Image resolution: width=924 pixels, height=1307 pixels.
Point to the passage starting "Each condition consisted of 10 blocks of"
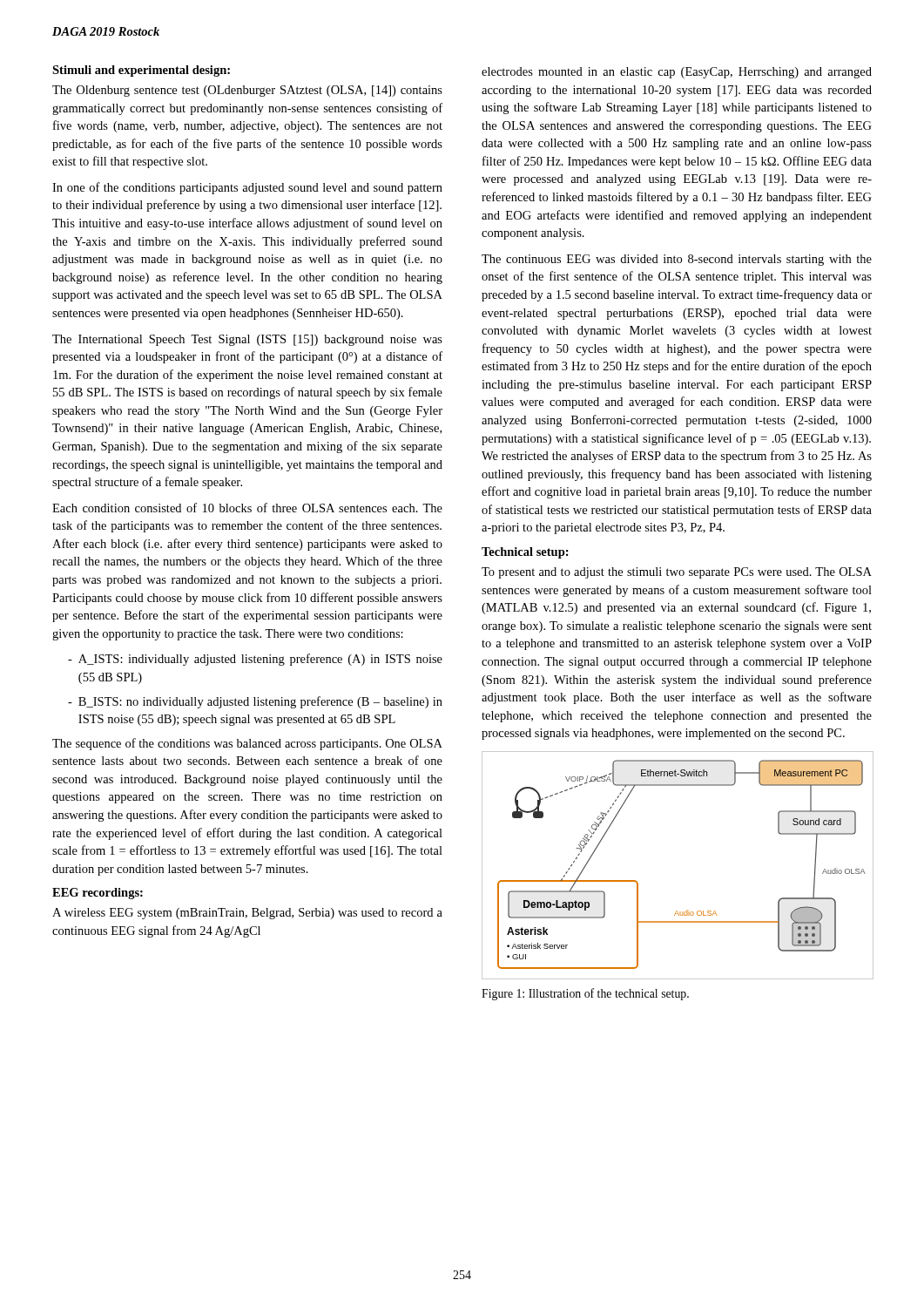point(247,570)
